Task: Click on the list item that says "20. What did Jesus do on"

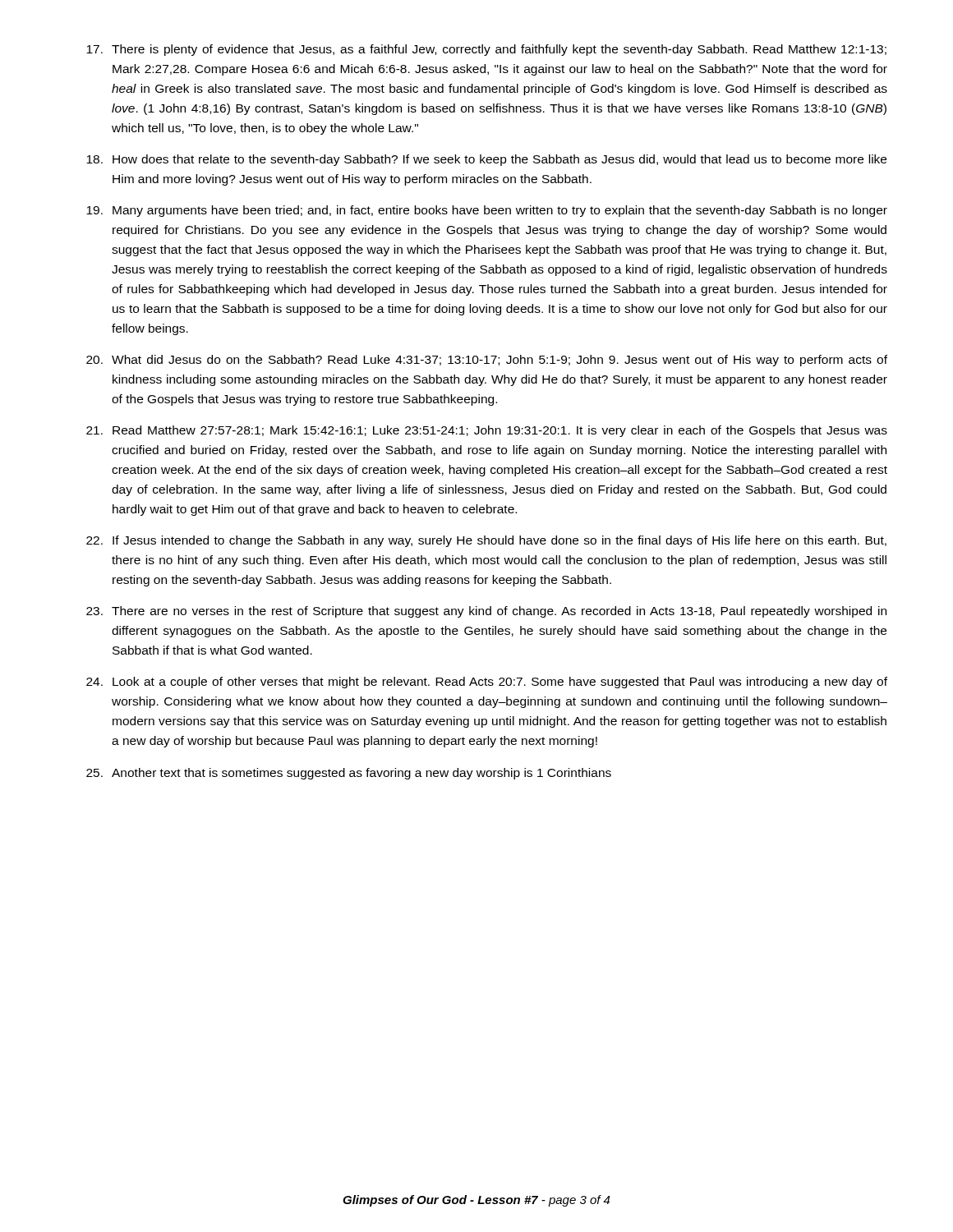Action: [x=476, y=380]
